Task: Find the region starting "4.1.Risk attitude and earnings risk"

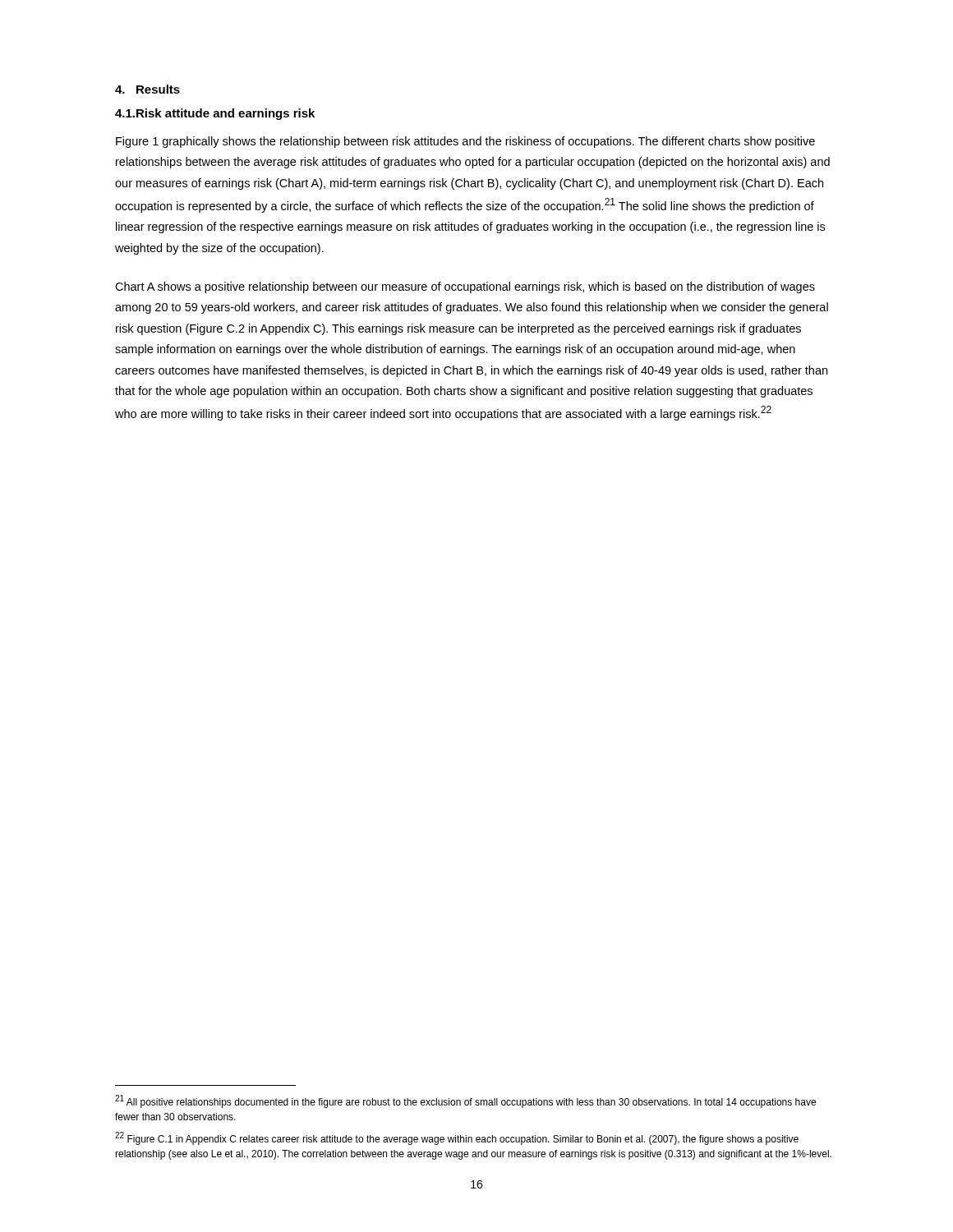Action: pos(215,113)
